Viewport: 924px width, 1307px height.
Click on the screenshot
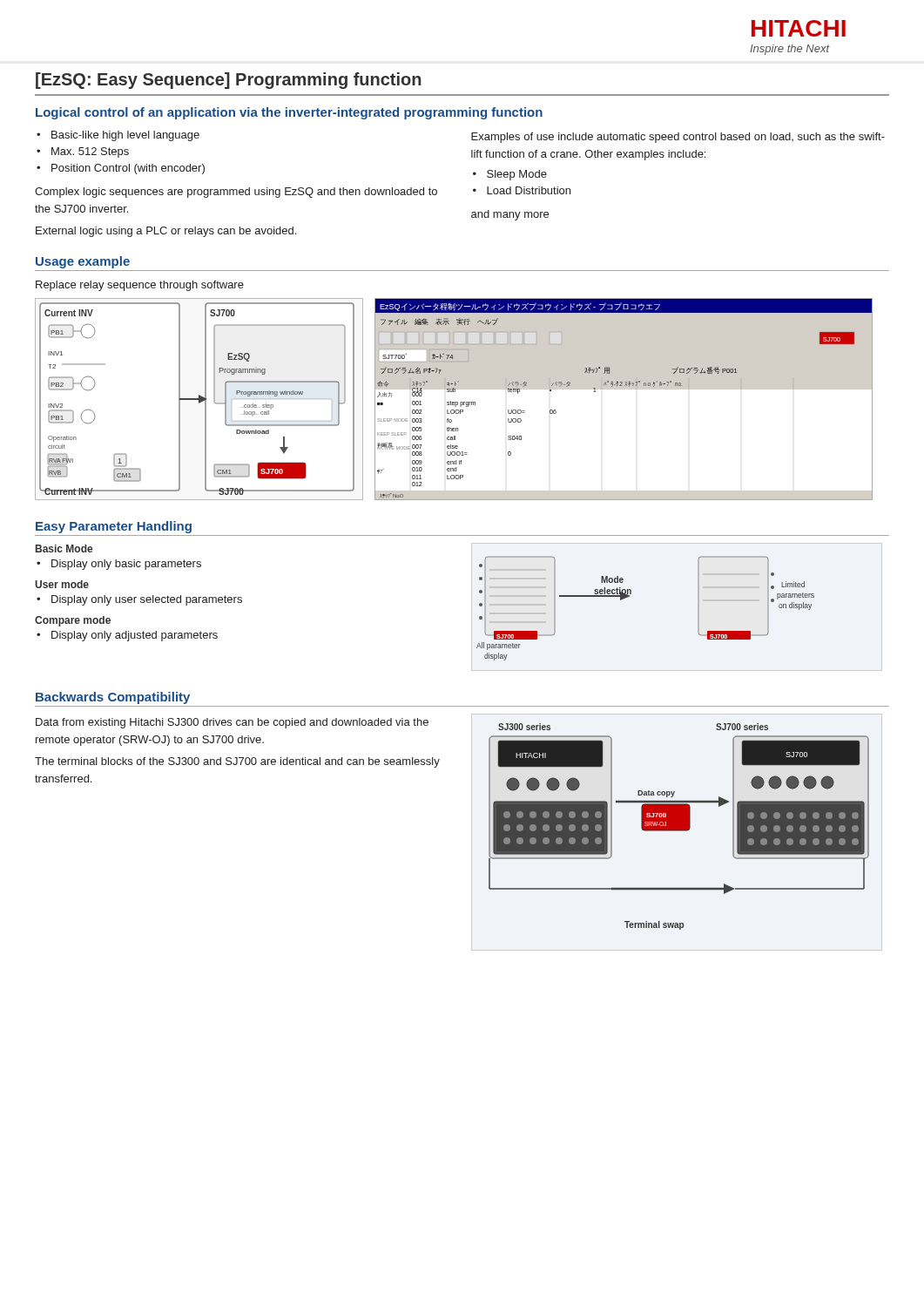point(632,400)
